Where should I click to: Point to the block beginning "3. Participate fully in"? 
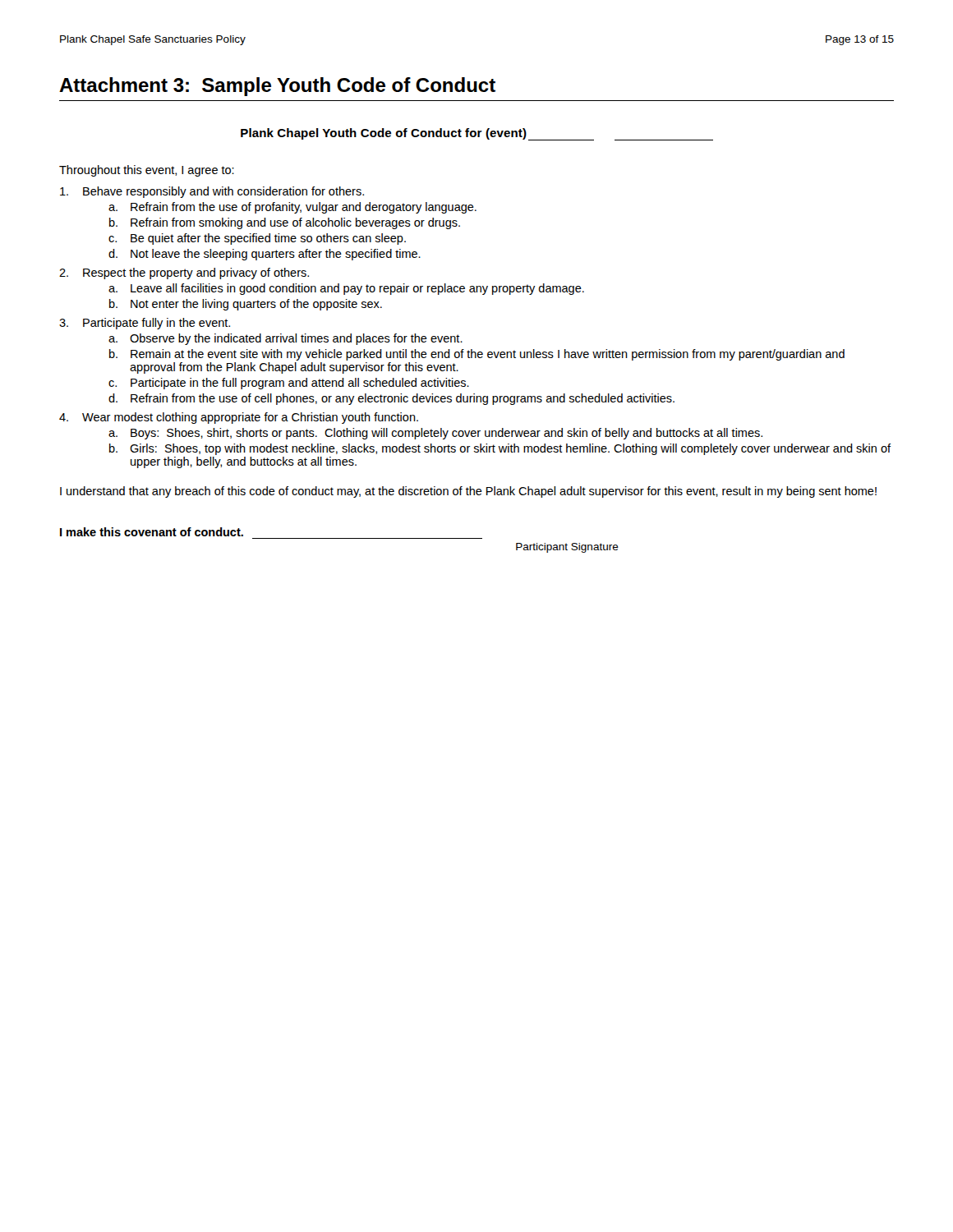[476, 362]
